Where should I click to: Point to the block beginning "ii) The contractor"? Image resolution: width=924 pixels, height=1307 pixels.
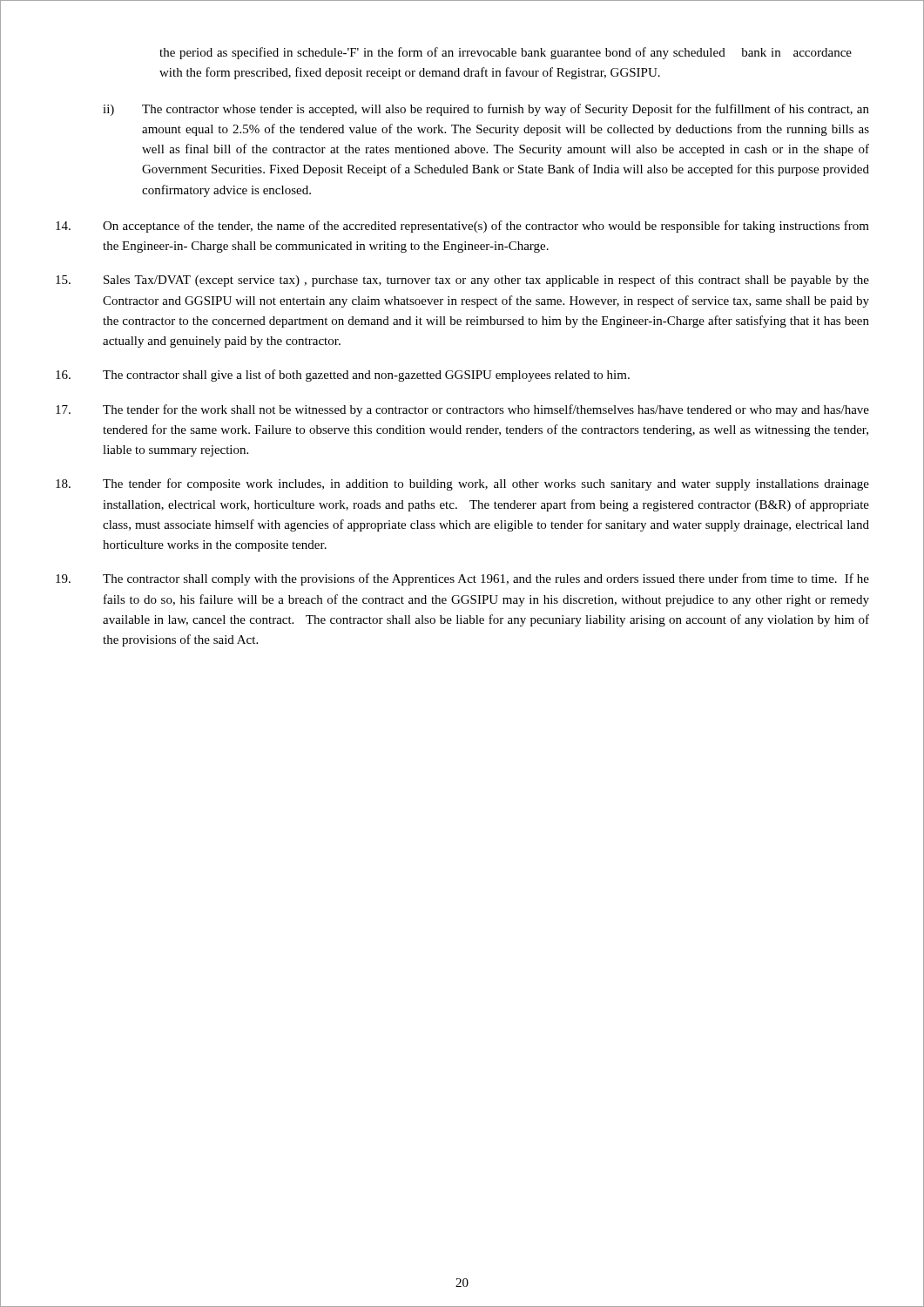462,150
